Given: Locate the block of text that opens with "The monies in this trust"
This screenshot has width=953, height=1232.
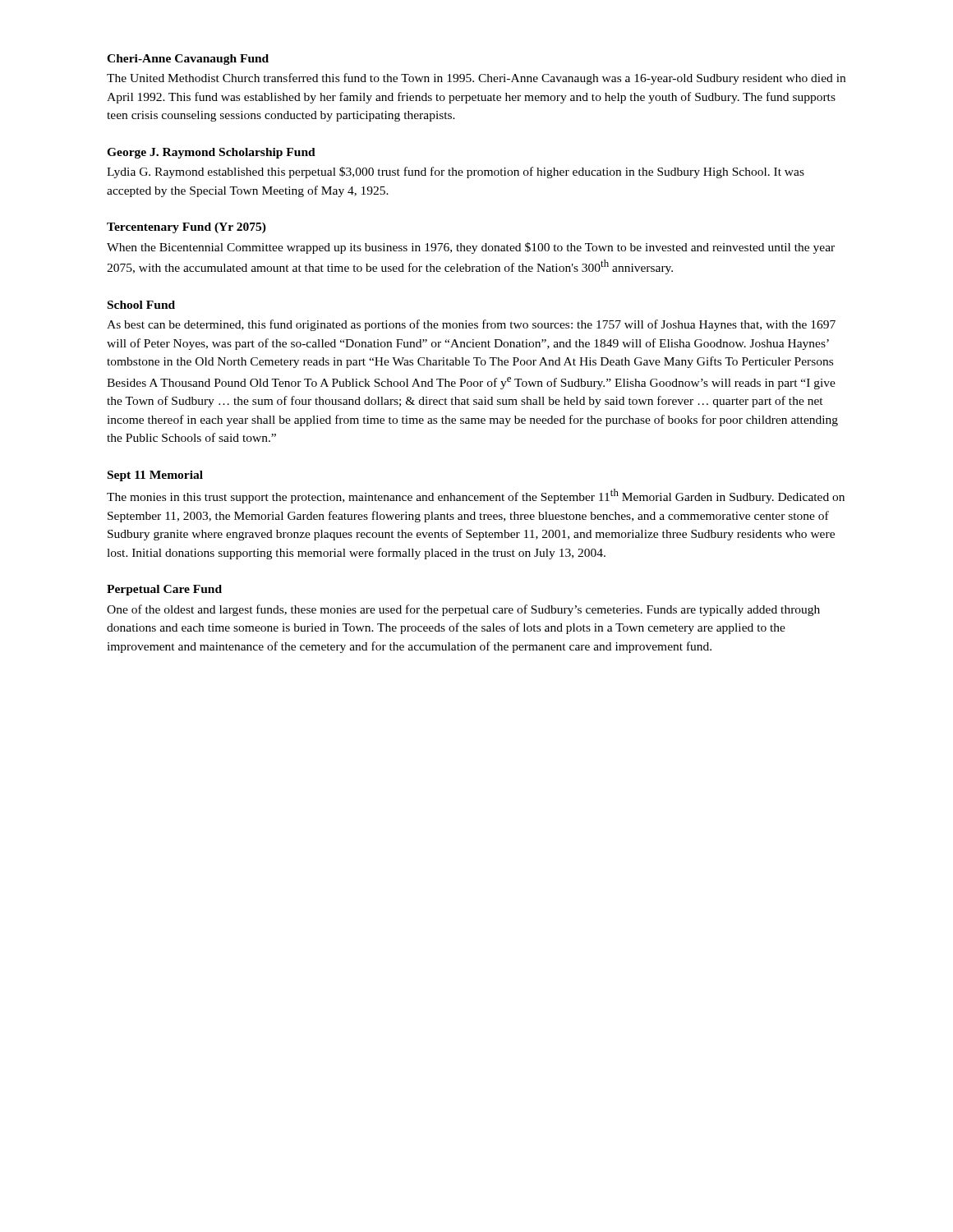Looking at the screenshot, I should click(476, 523).
